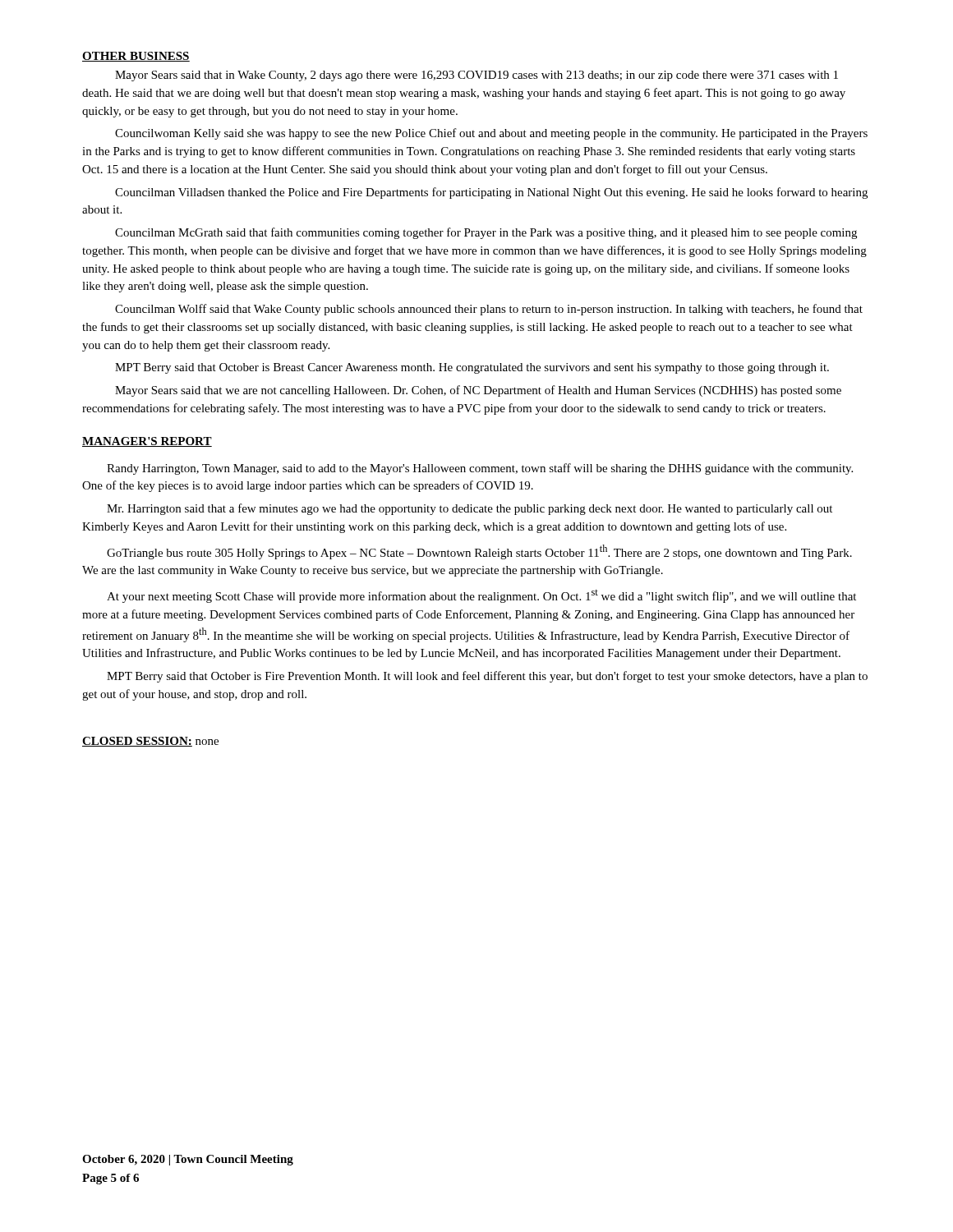Click on the element starting "CLOSED SESSION: none"
The height and width of the screenshot is (1232, 953).
point(150,742)
